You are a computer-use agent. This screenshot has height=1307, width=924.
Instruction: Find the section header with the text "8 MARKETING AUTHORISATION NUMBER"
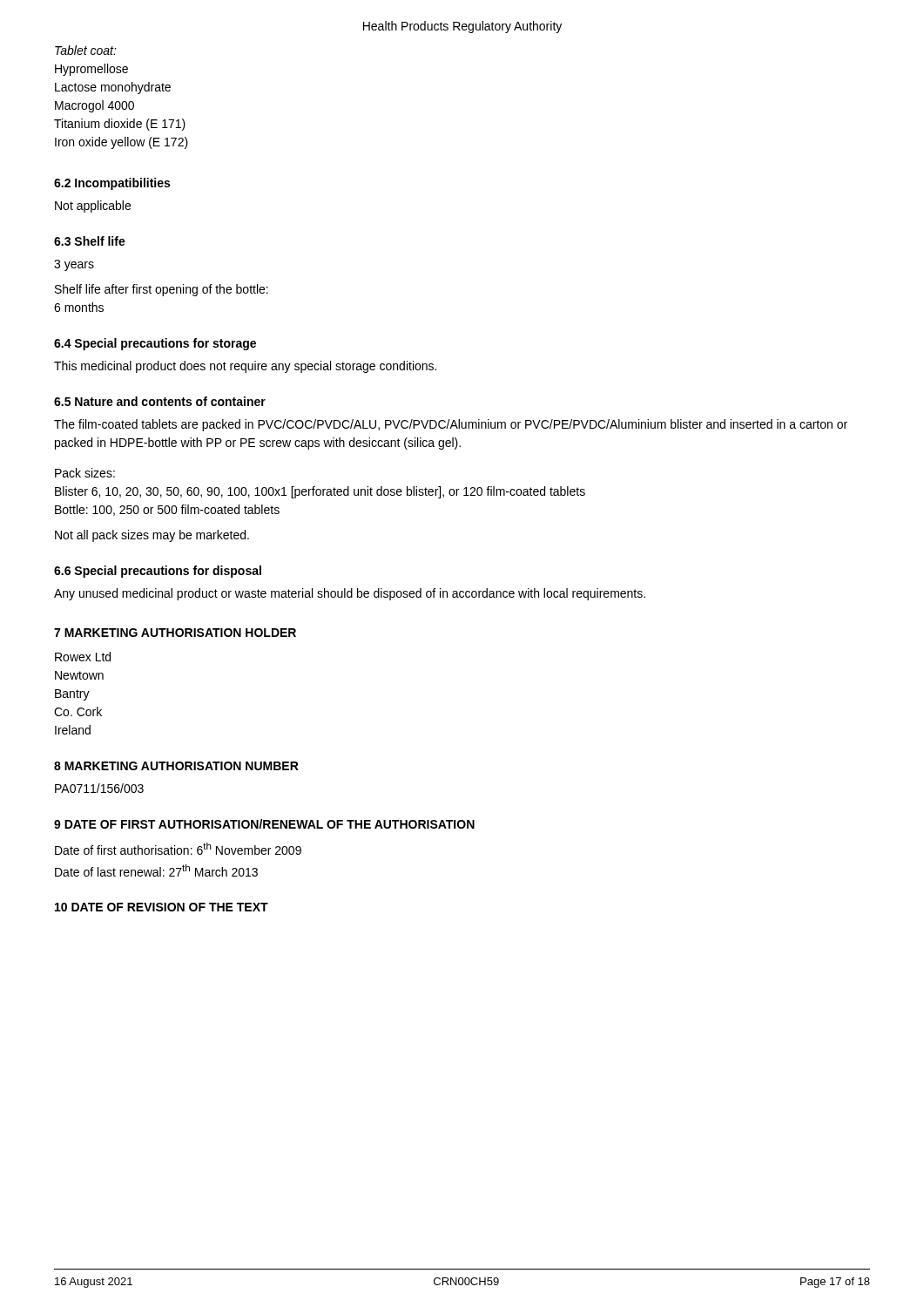pos(176,766)
